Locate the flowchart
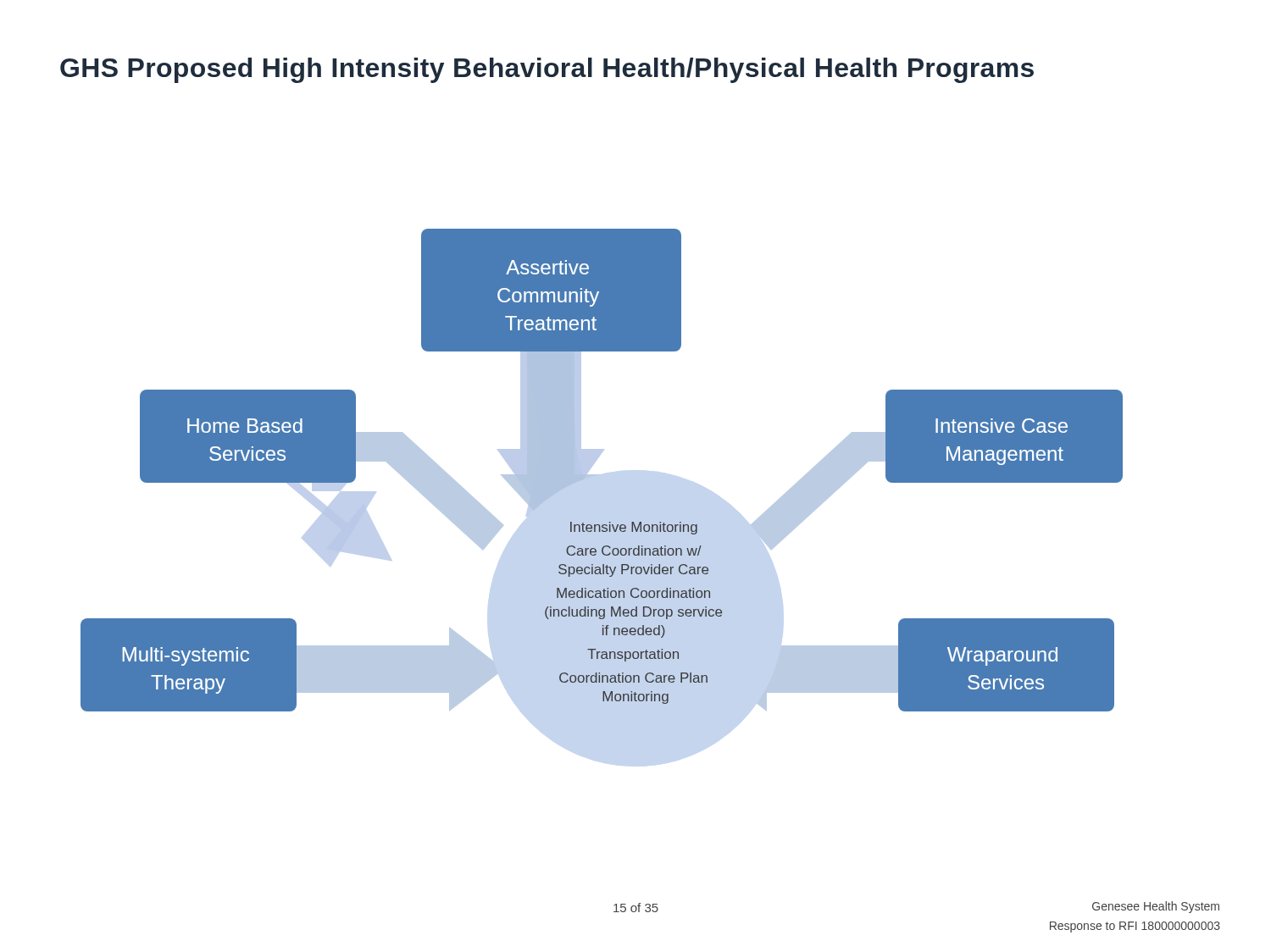Screen dimensions: 952x1271 click(636, 491)
